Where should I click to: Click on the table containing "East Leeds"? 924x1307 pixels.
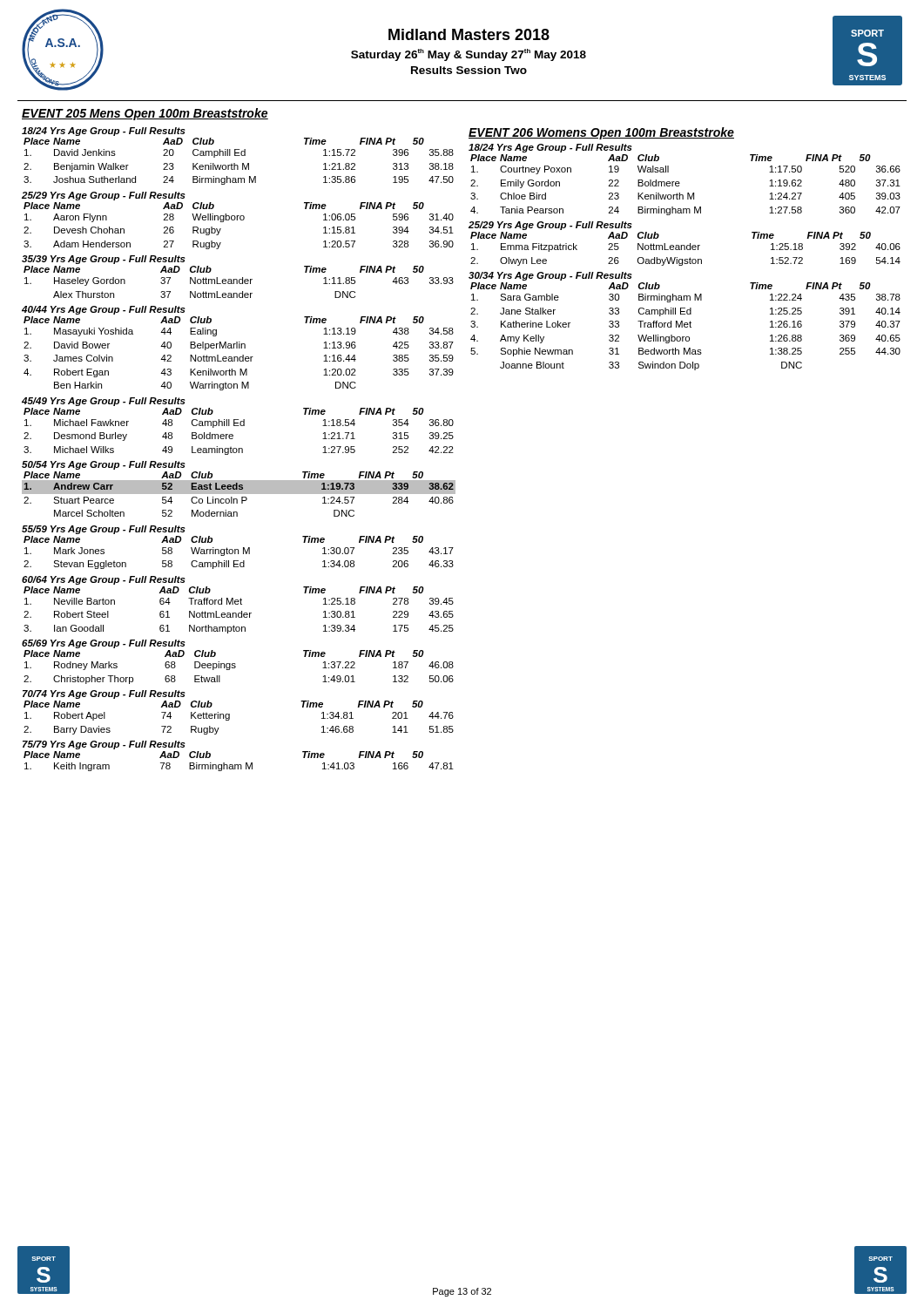point(239,495)
